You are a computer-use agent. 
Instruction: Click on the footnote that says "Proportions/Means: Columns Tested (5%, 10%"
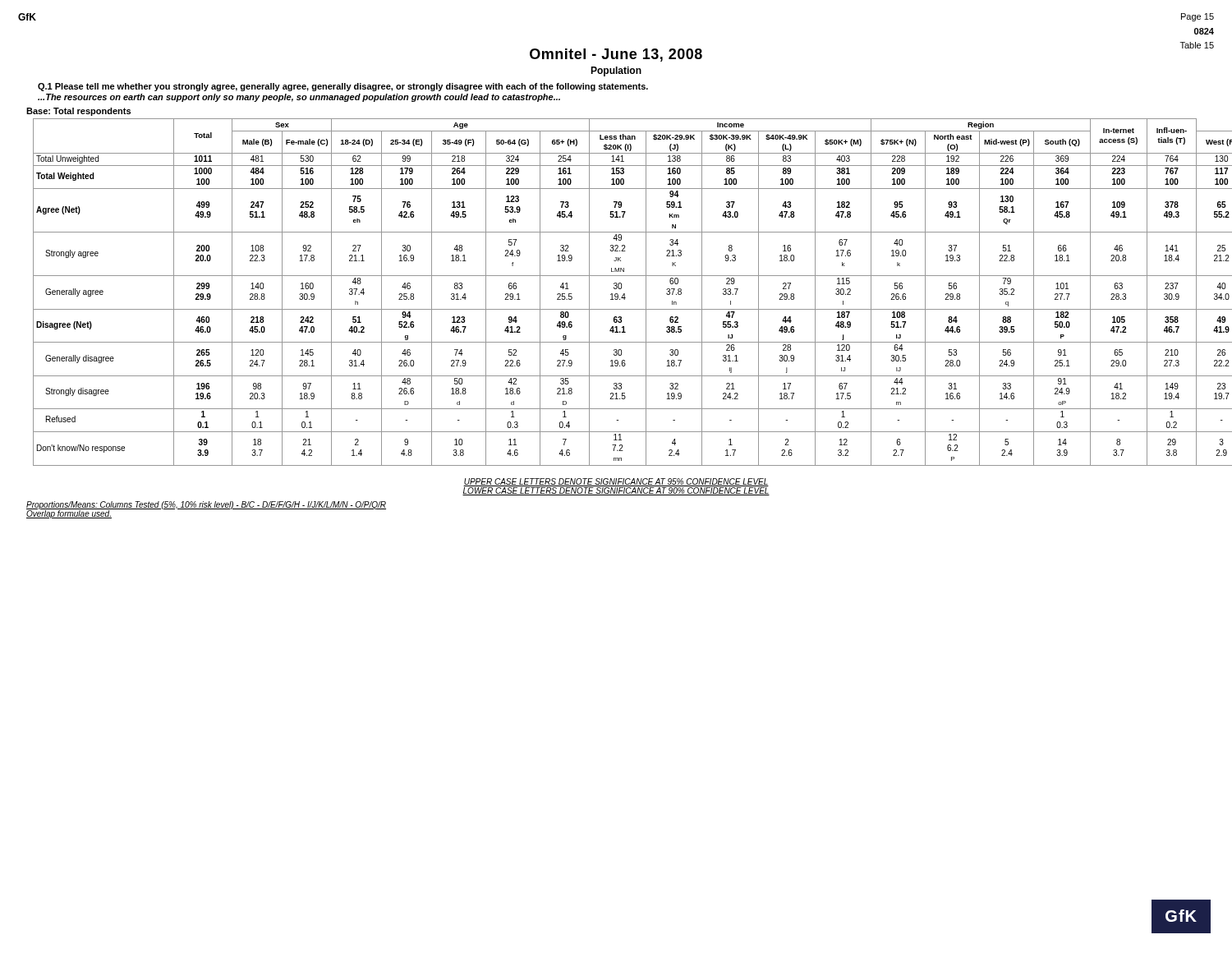(206, 509)
